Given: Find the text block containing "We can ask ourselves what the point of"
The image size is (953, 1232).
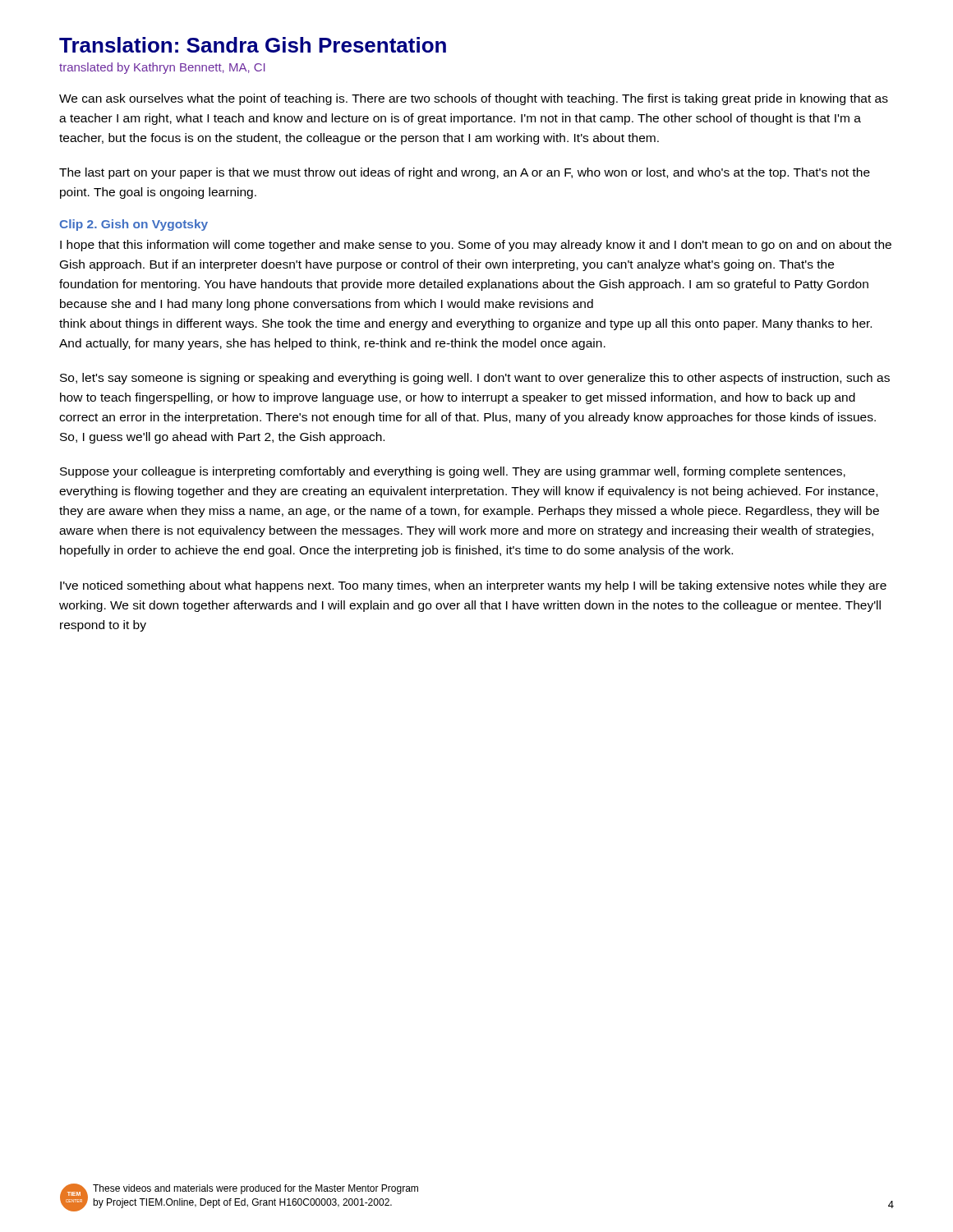Looking at the screenshot, I should point(474,118).
